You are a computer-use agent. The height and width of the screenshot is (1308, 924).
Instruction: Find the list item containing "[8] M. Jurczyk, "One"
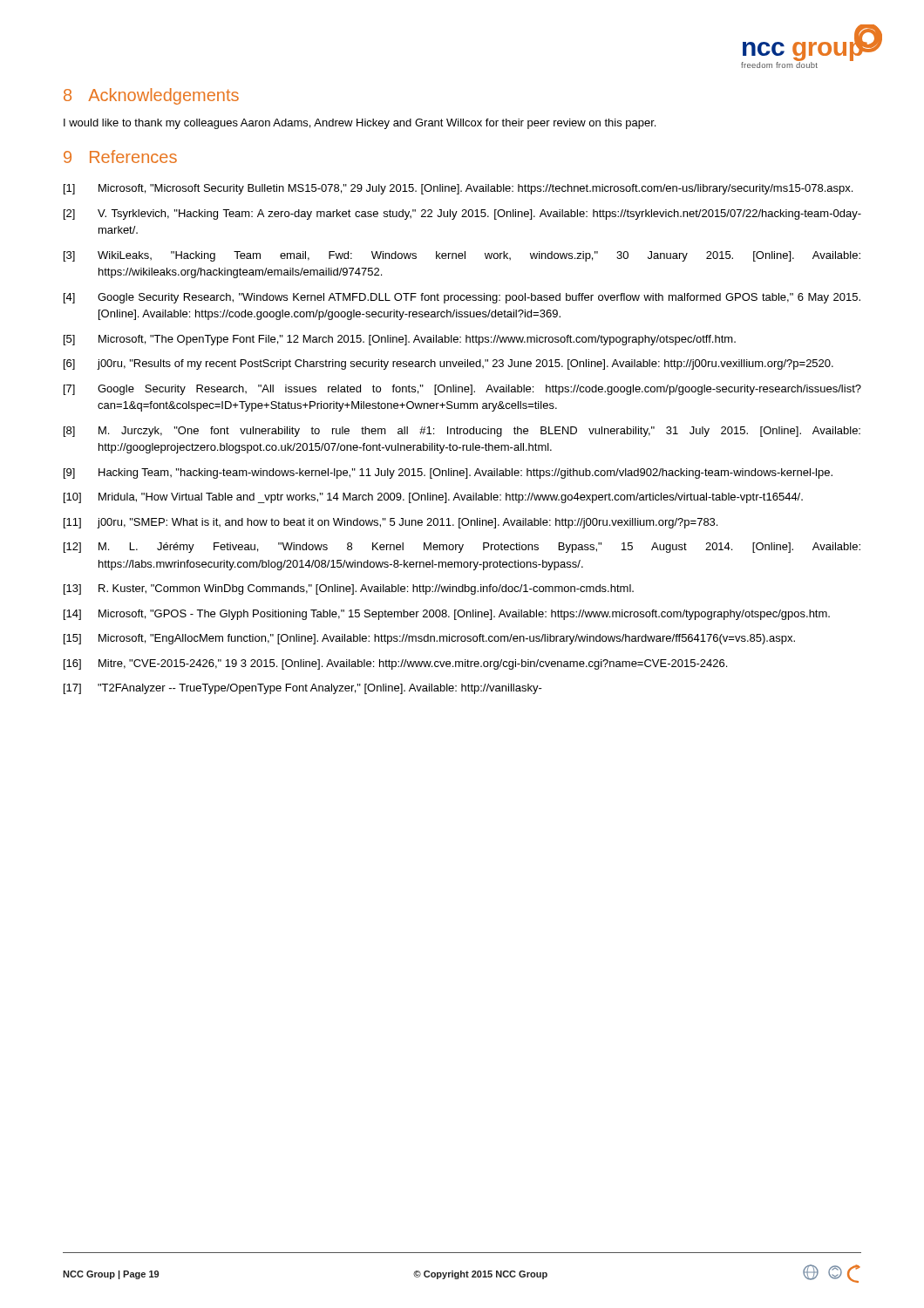pos(462,439)
